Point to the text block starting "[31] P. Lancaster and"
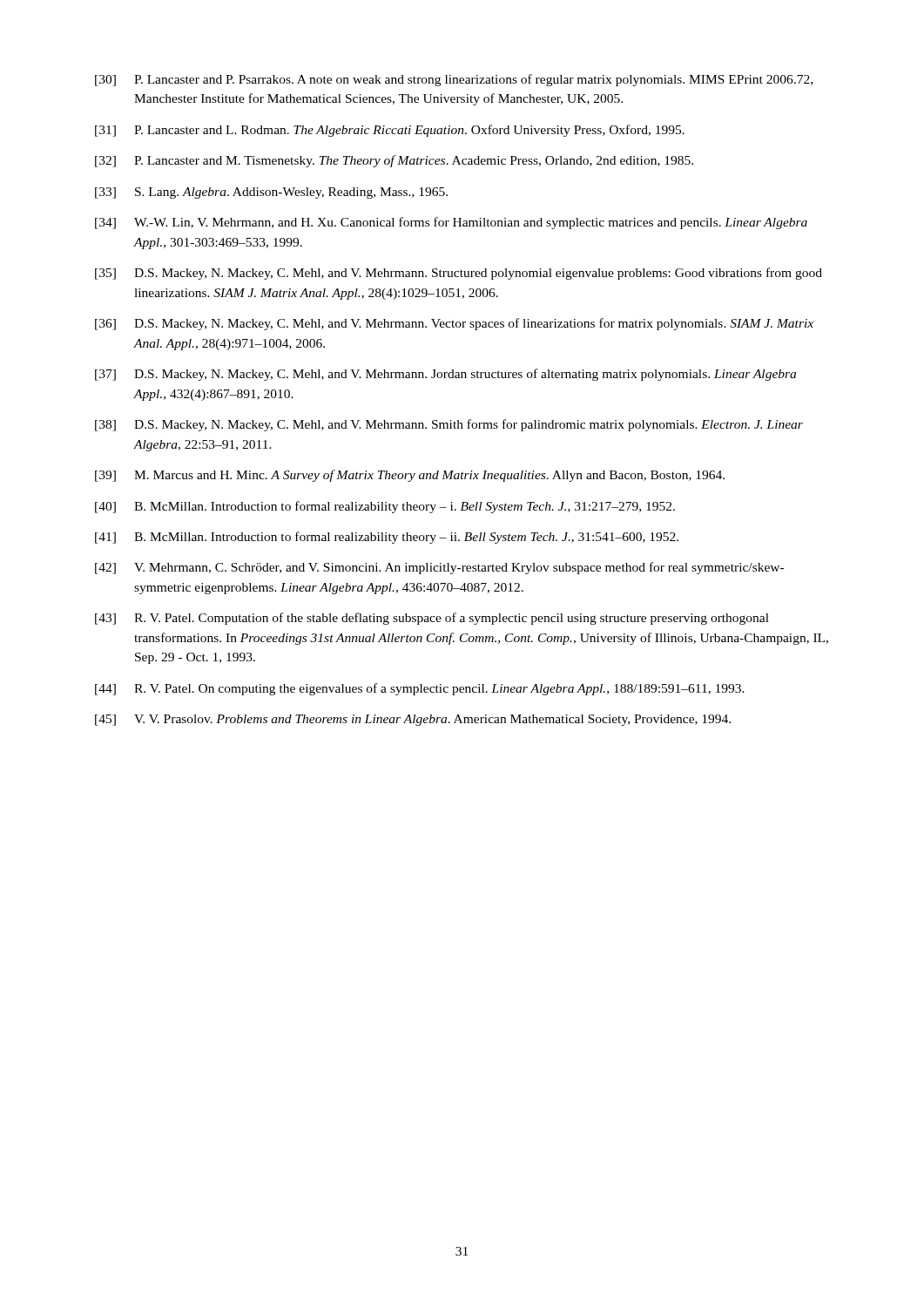Screen dimensions: 1307x924 [462, 130]
